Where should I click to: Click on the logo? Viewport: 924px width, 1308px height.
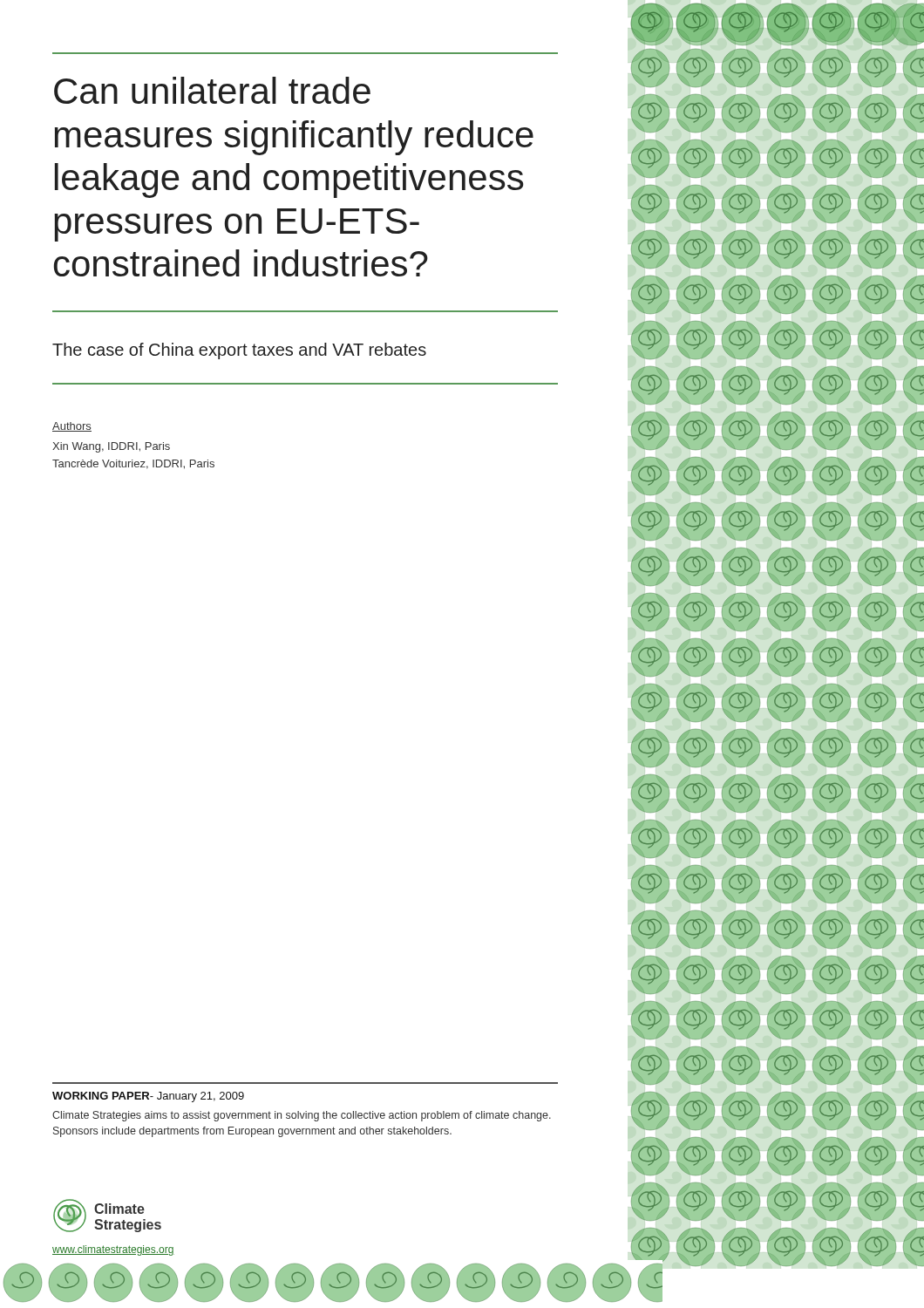pyautogui.click(x=122, y=1225)
